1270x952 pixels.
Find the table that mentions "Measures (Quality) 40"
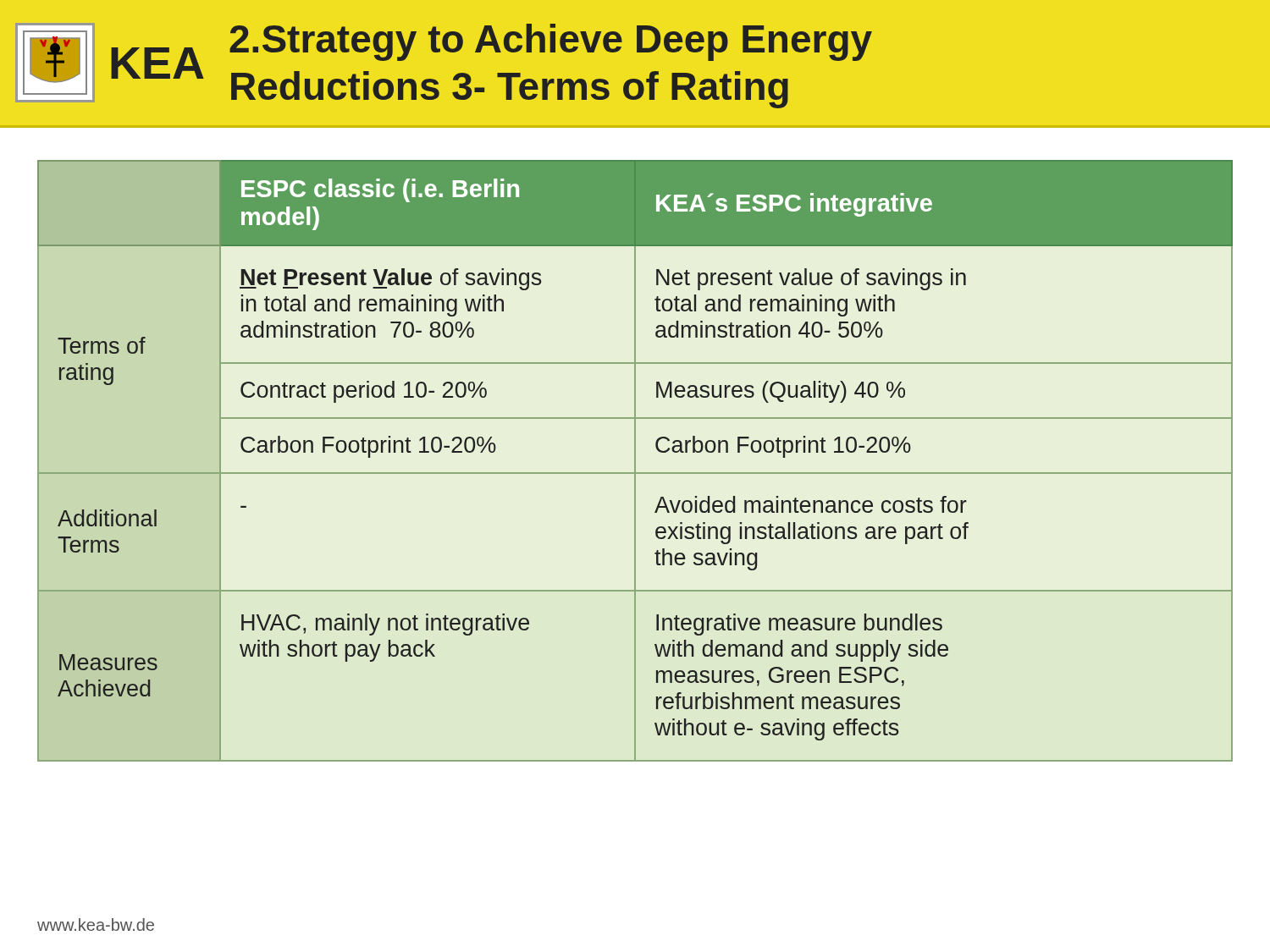pos(635,458)
